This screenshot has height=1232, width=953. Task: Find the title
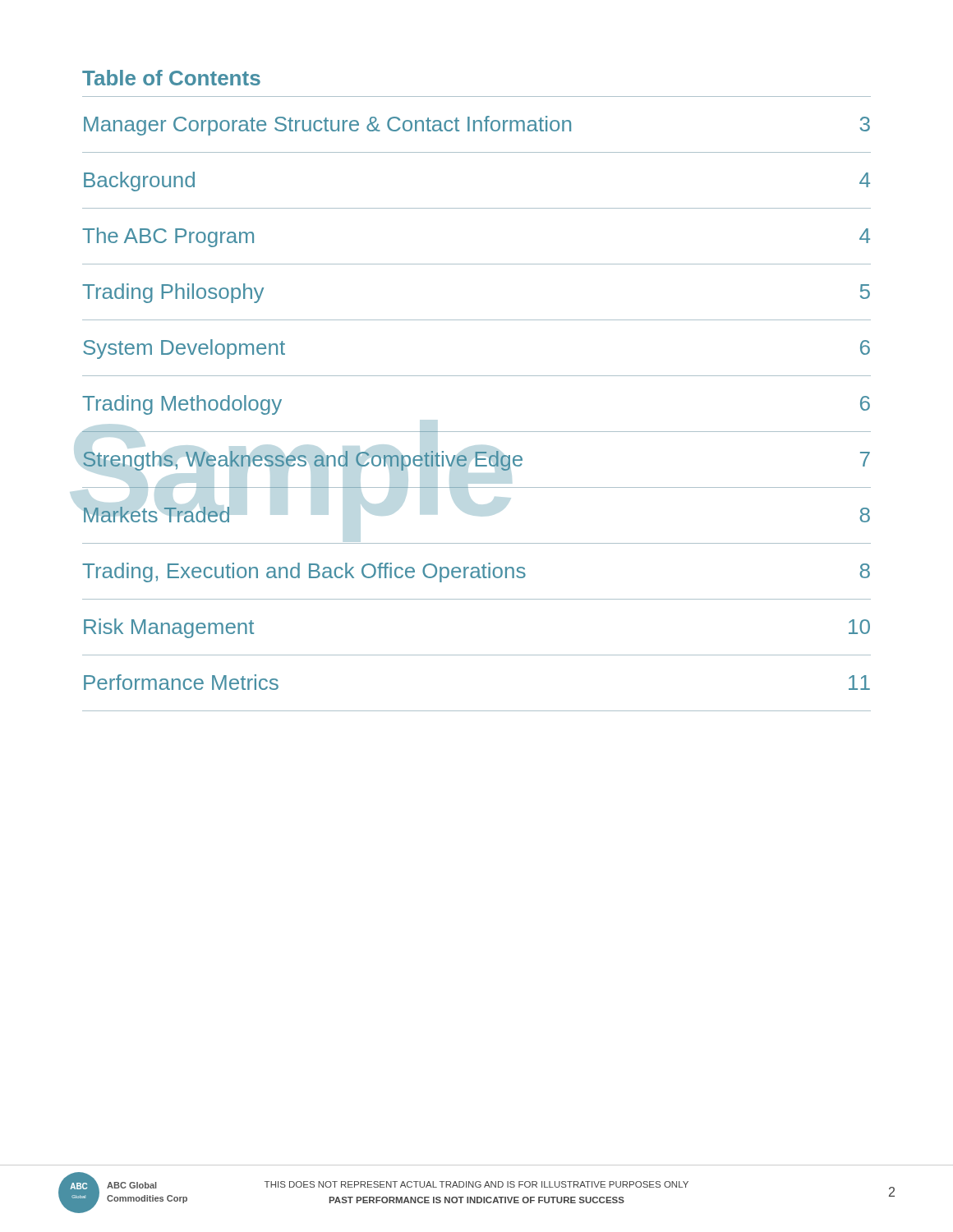point(172,78)
